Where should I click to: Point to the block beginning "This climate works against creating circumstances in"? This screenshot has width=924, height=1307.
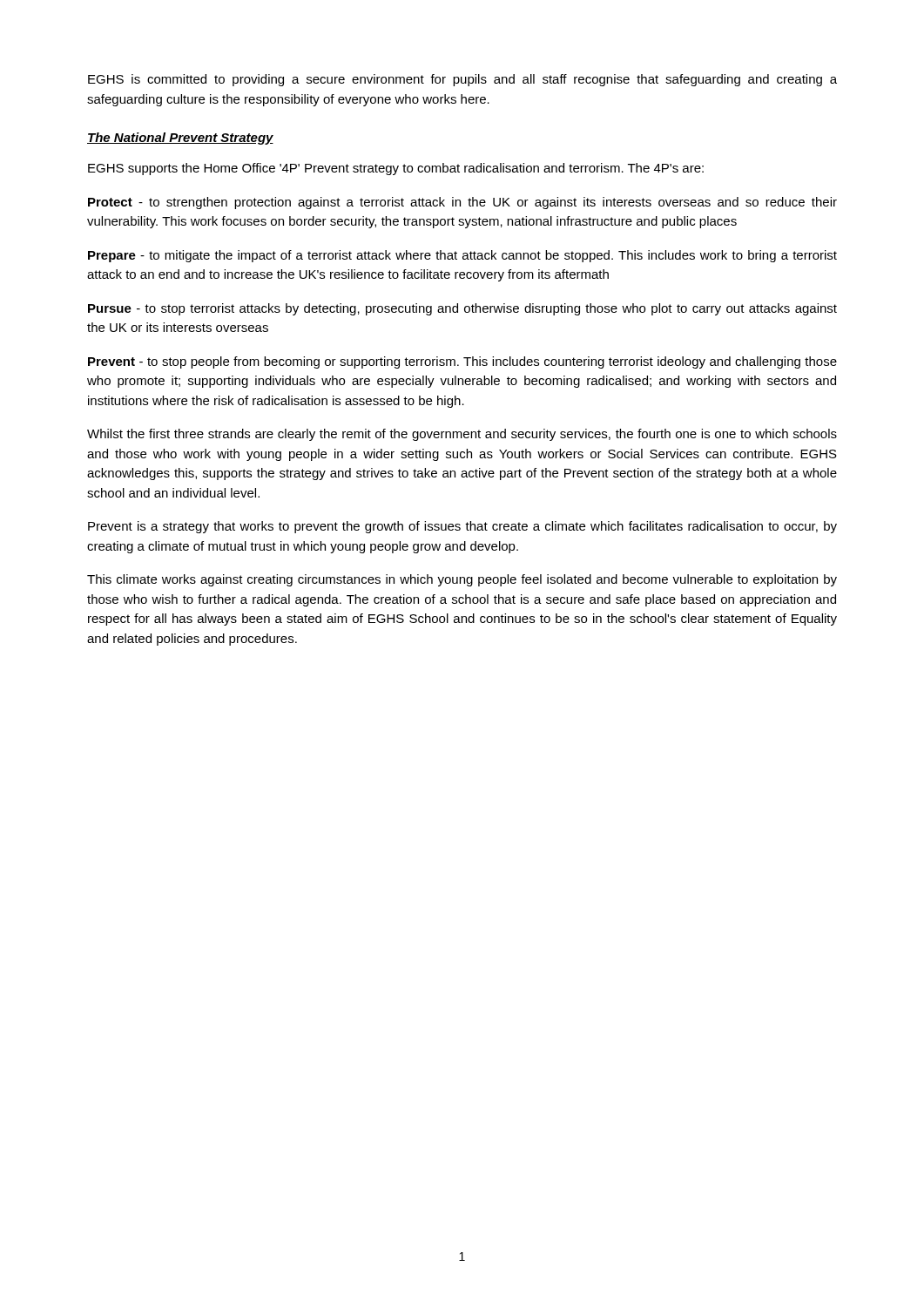(x=462, y=608)
